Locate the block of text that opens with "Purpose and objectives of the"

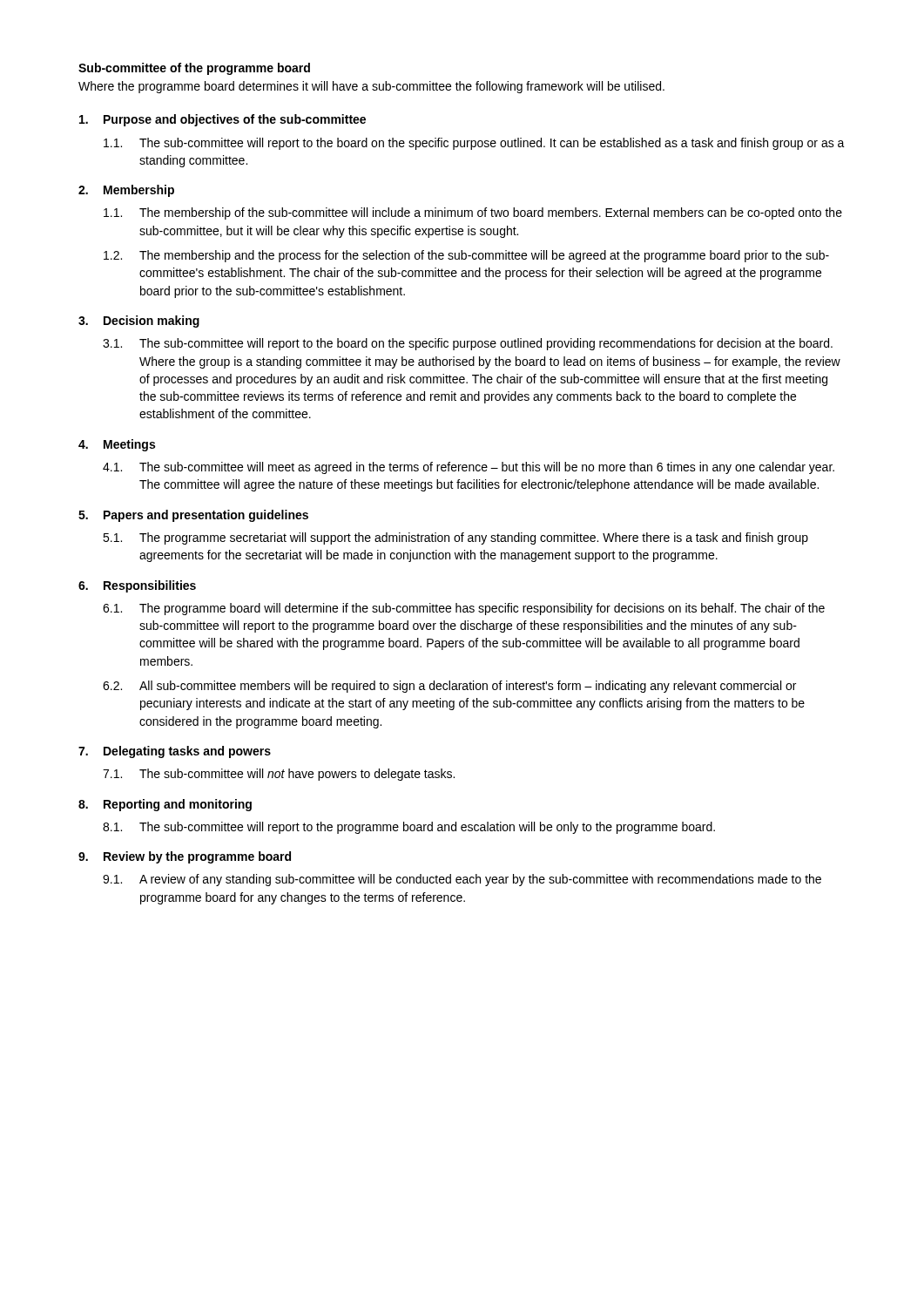coord(462,140)
